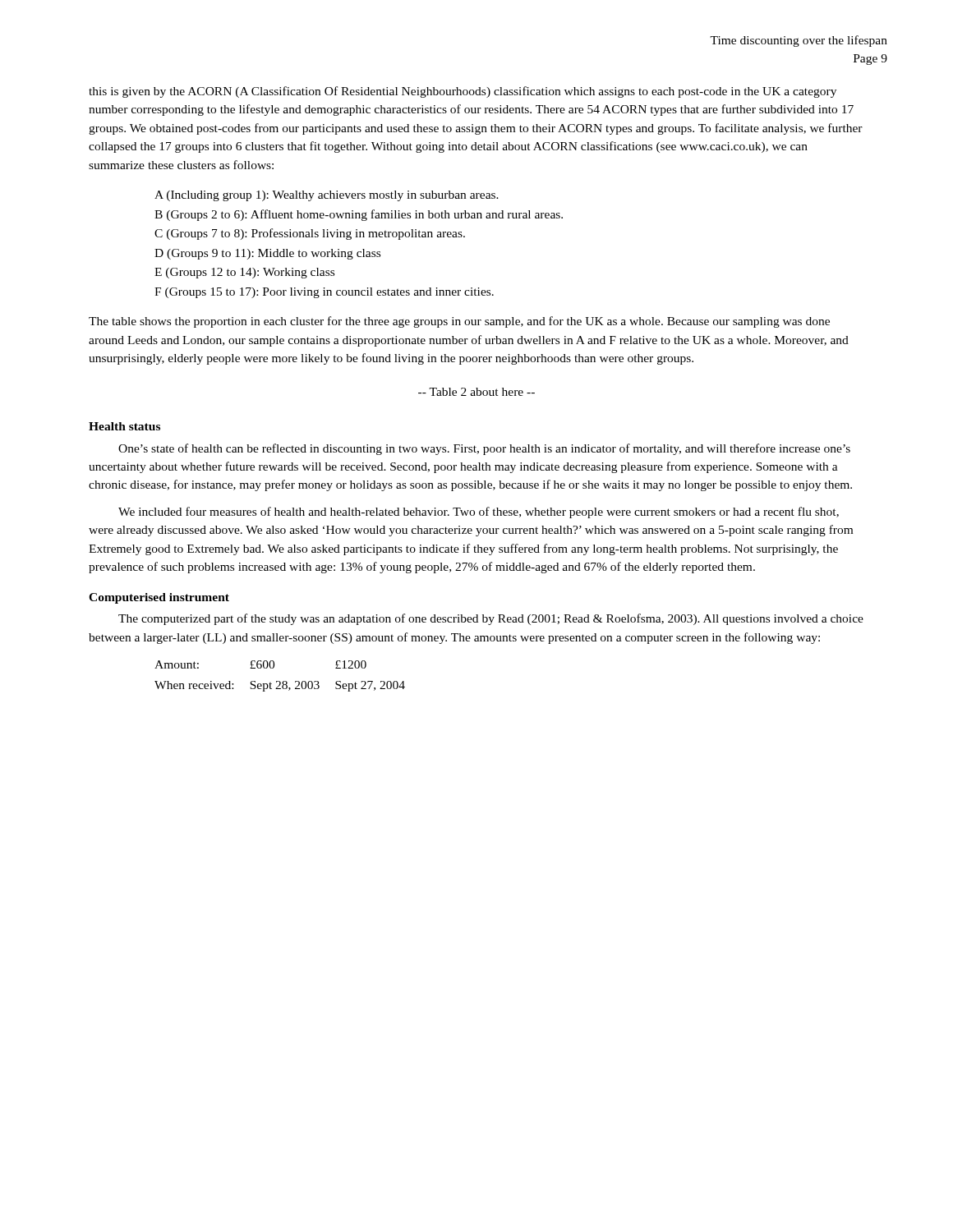Where is the passage that starts "The table shows the proportion in each cluster"?
This screenshot has height=1232, width=953.
coord(469,339)
